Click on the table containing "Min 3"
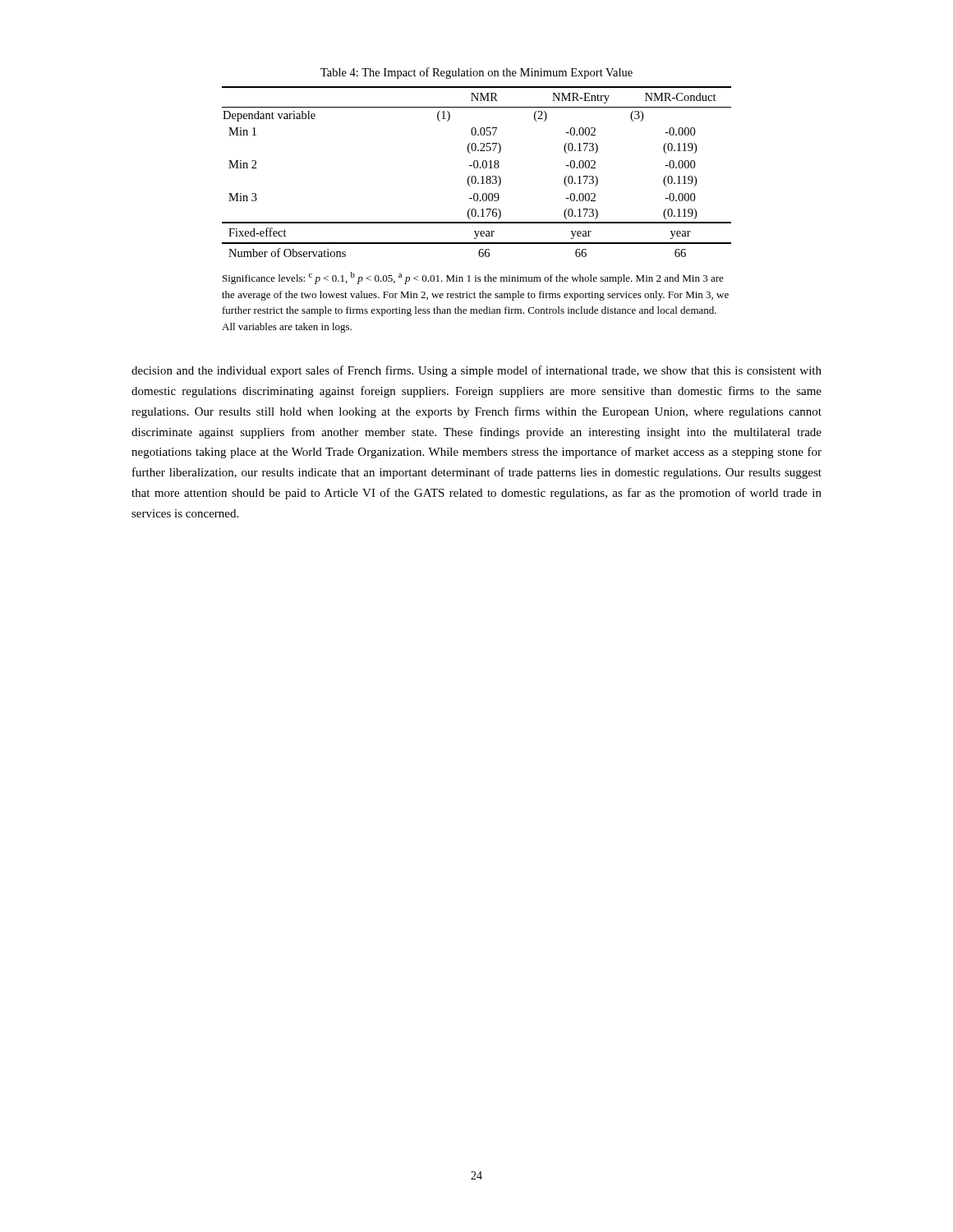953x1232 pixels. (x=476, y=175)
